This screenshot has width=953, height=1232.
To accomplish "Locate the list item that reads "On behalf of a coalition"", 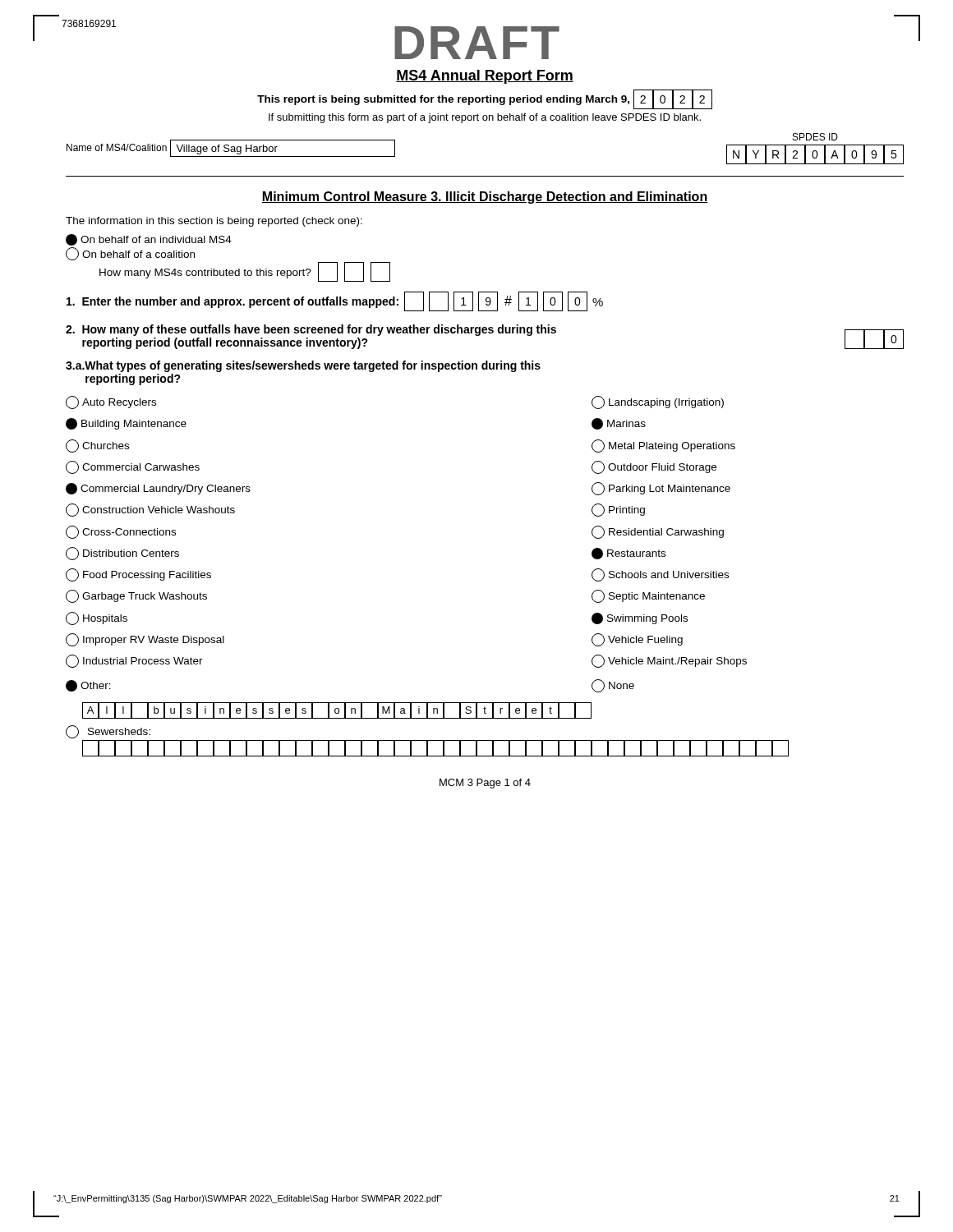I will pyautogui.click(x=131, y=254).
